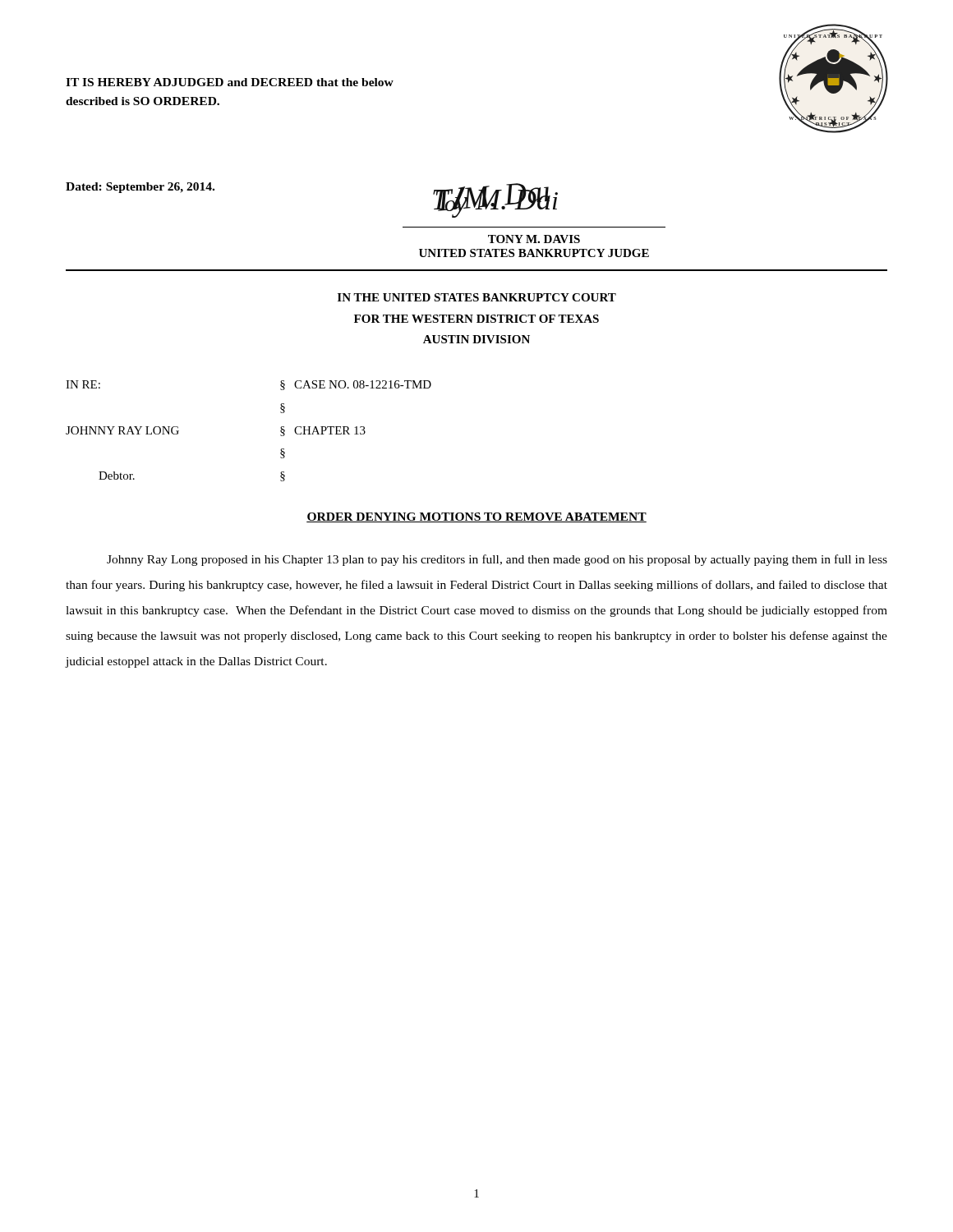Locate the illustration
953x1232 pixels.
coord(645,198)
